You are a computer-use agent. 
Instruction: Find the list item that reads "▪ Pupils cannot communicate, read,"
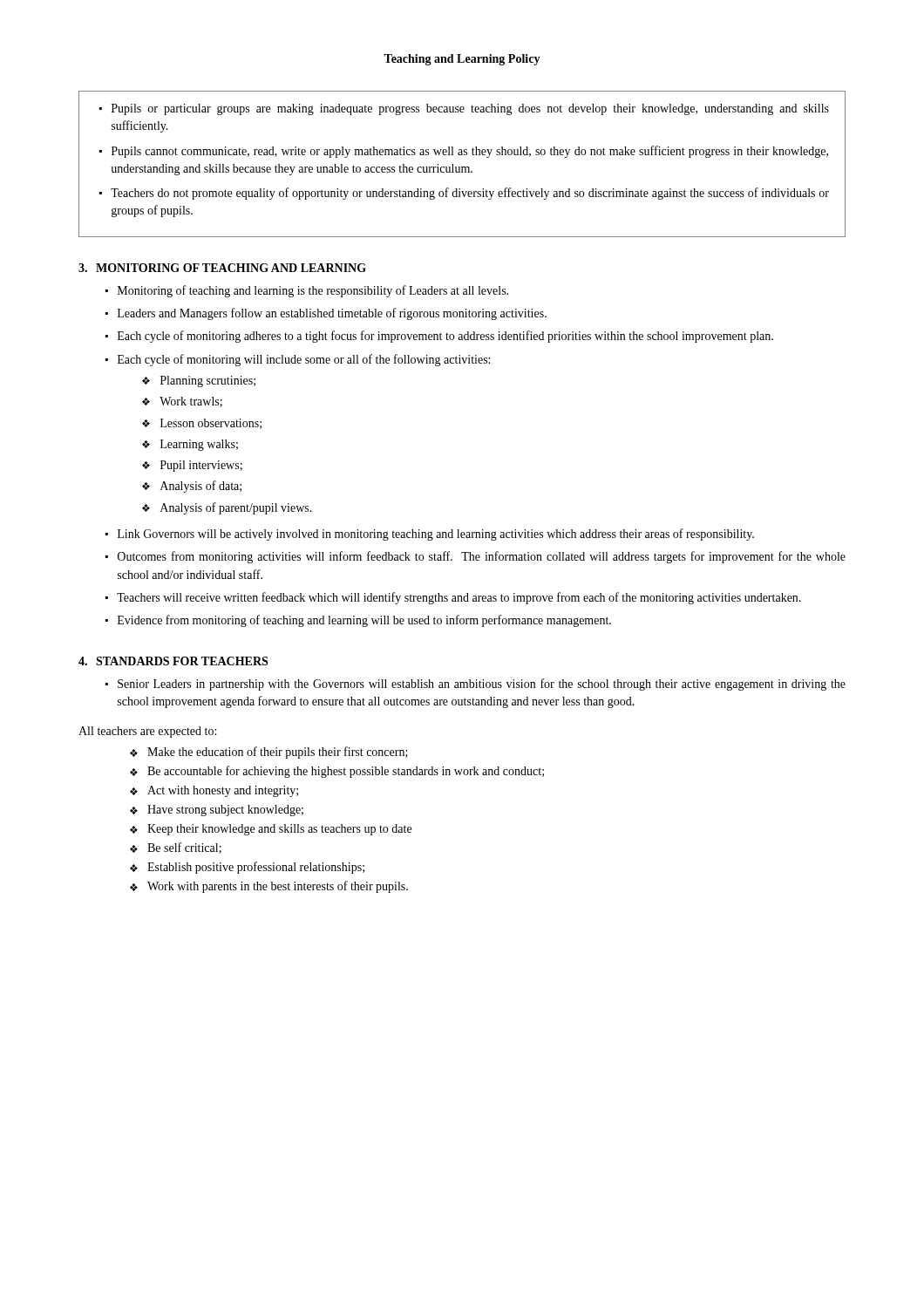(464, 160)
